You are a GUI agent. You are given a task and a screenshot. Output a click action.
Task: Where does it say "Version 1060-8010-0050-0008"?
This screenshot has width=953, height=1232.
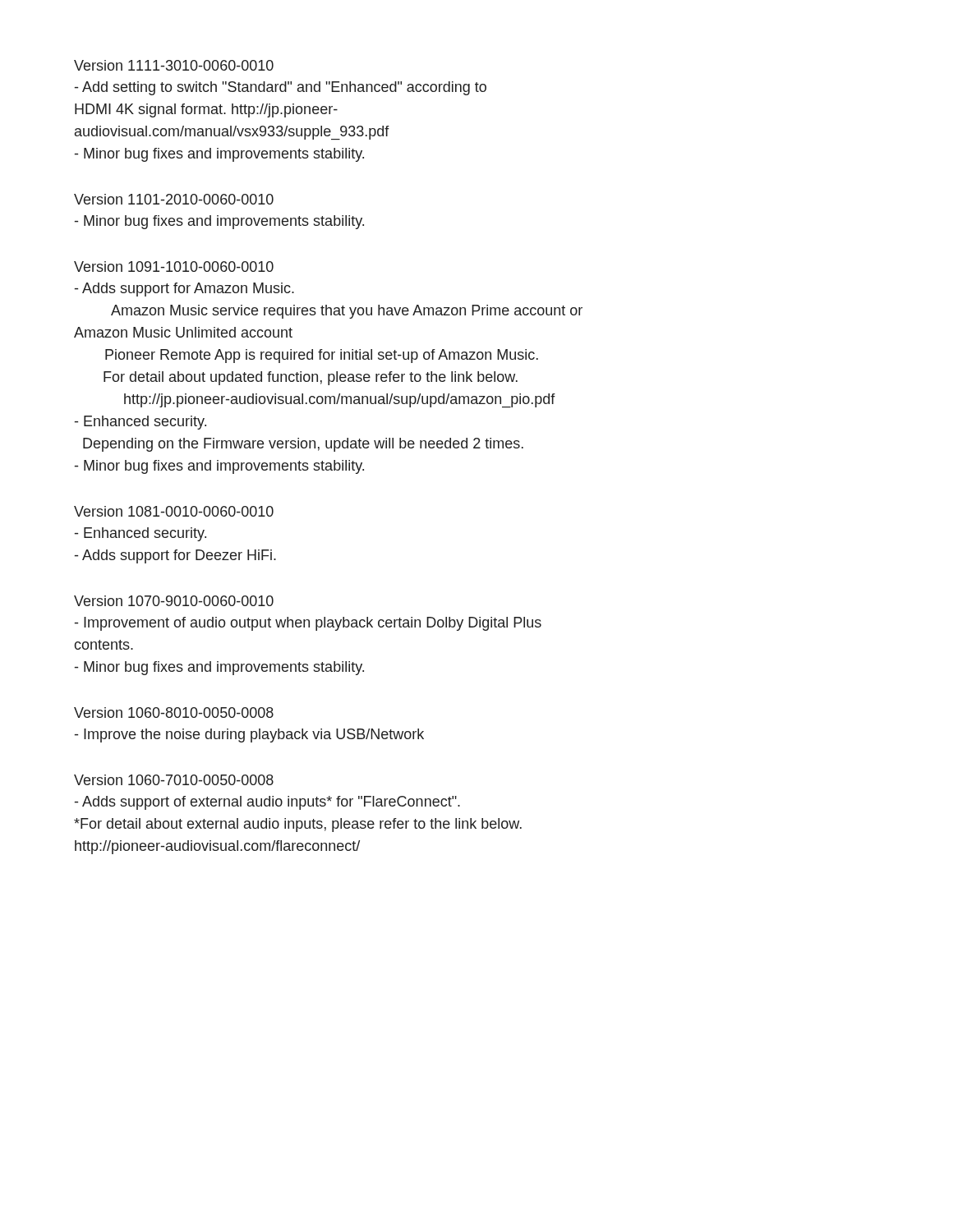174,713
